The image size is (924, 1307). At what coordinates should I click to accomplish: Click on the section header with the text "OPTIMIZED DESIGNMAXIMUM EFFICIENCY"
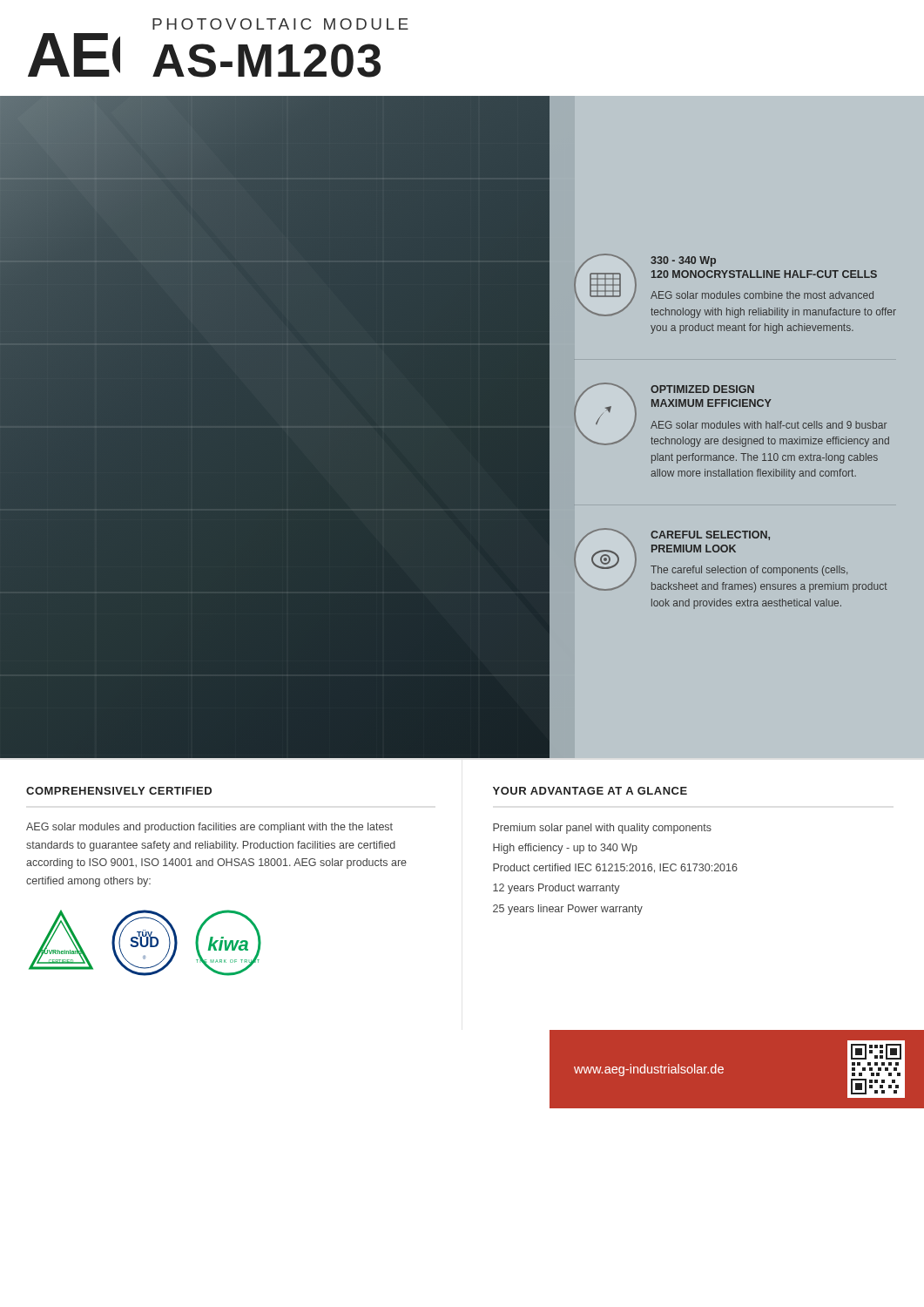(x=711, y=397)
